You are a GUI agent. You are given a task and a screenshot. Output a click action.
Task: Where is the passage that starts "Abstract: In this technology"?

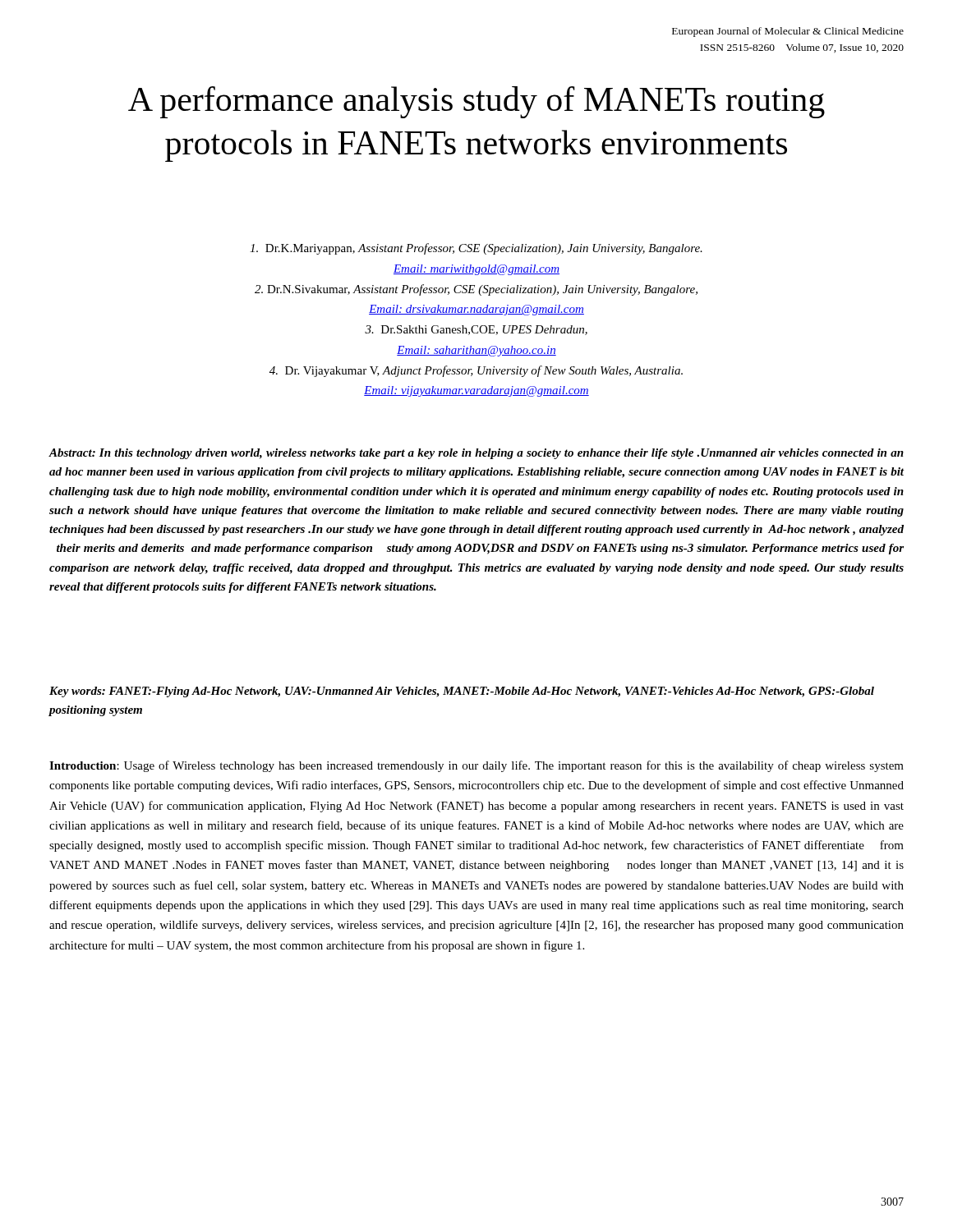click(x=476, y=520)
